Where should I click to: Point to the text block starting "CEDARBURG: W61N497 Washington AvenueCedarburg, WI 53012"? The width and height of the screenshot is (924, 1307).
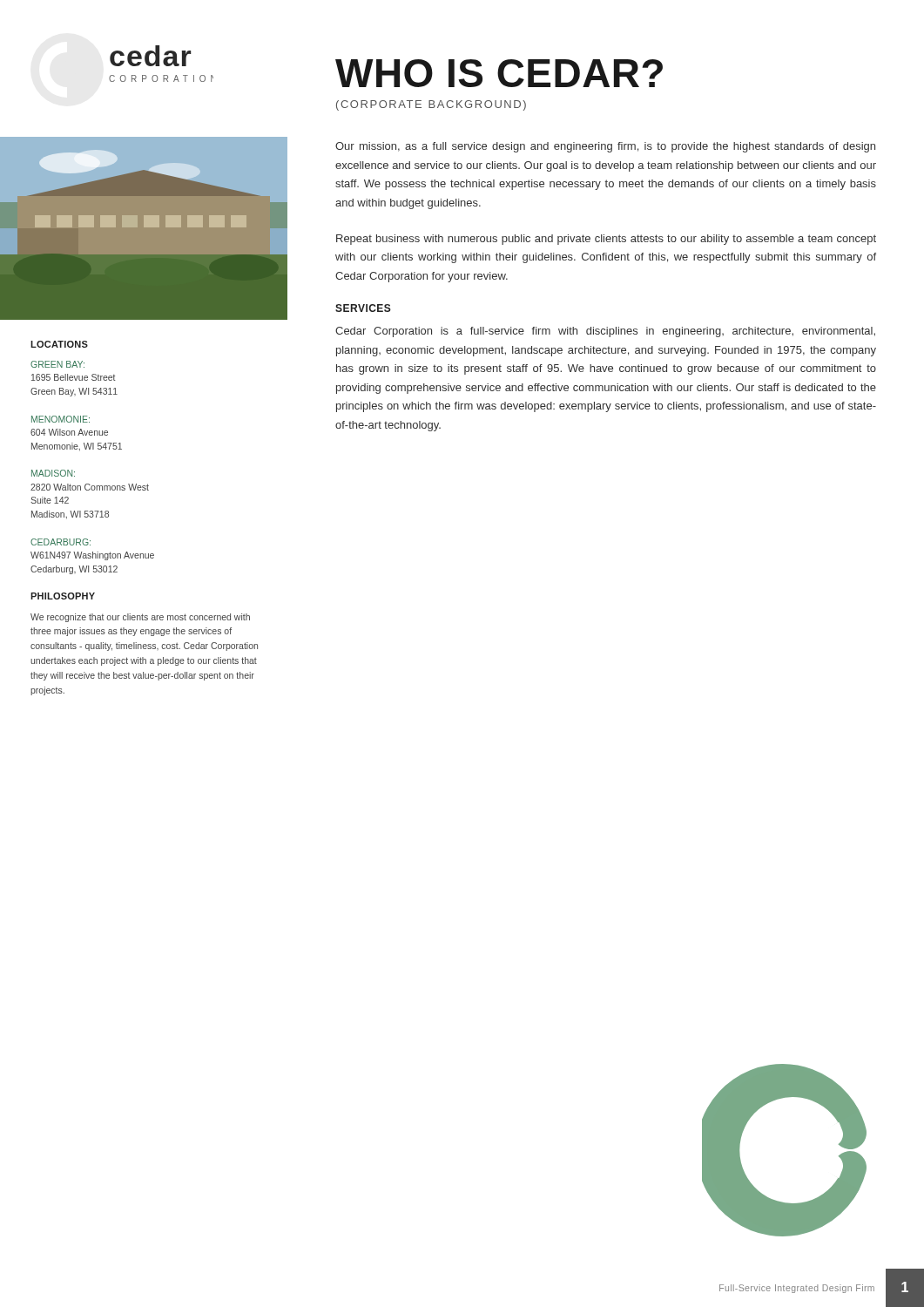146,556
